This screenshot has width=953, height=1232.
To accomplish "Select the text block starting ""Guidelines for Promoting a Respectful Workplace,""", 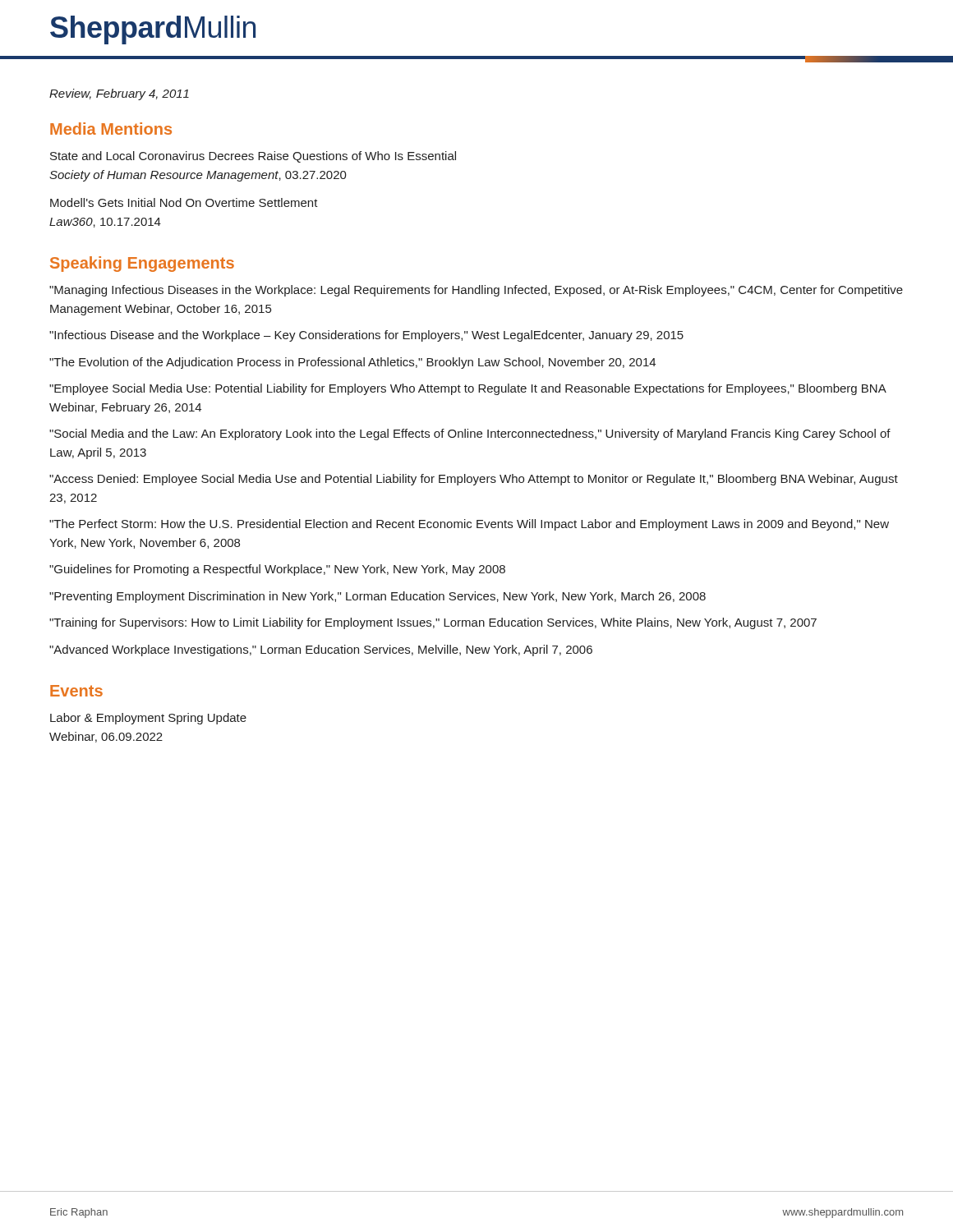I will [x=278, y=569].
